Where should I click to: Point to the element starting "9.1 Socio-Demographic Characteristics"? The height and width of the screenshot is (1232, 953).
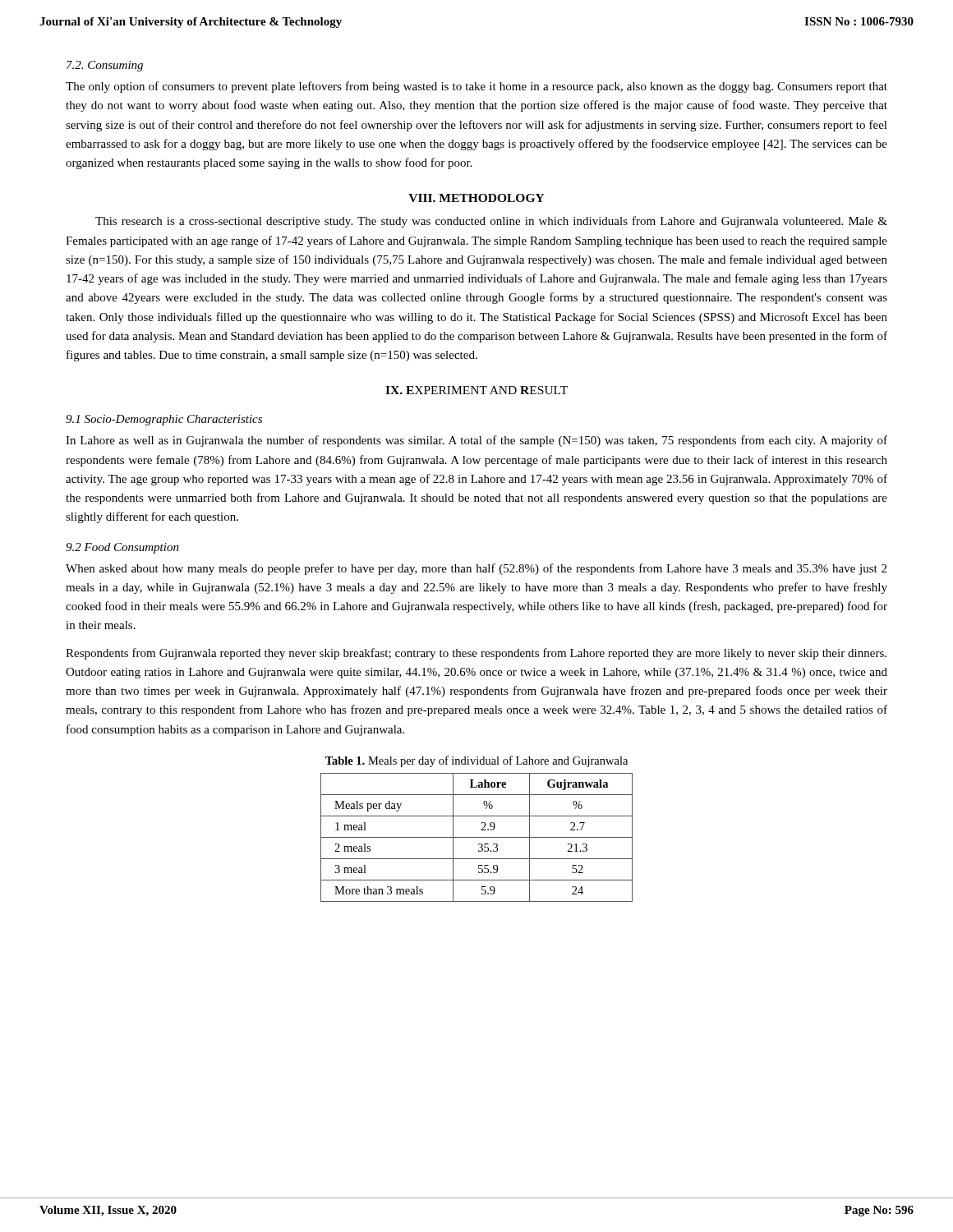(x=164, y=419)
